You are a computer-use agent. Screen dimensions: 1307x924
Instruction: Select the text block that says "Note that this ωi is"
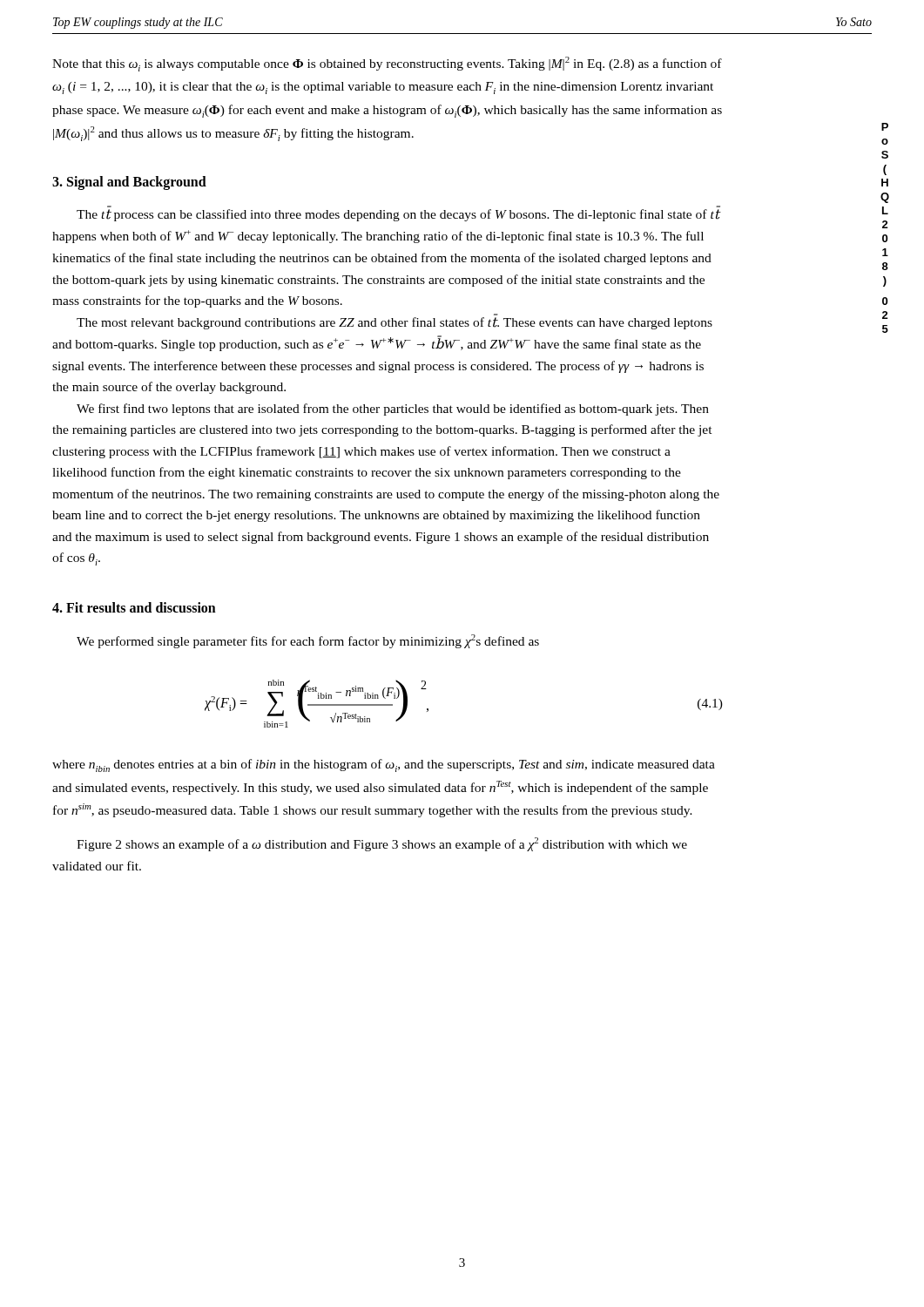coord(387,98)
